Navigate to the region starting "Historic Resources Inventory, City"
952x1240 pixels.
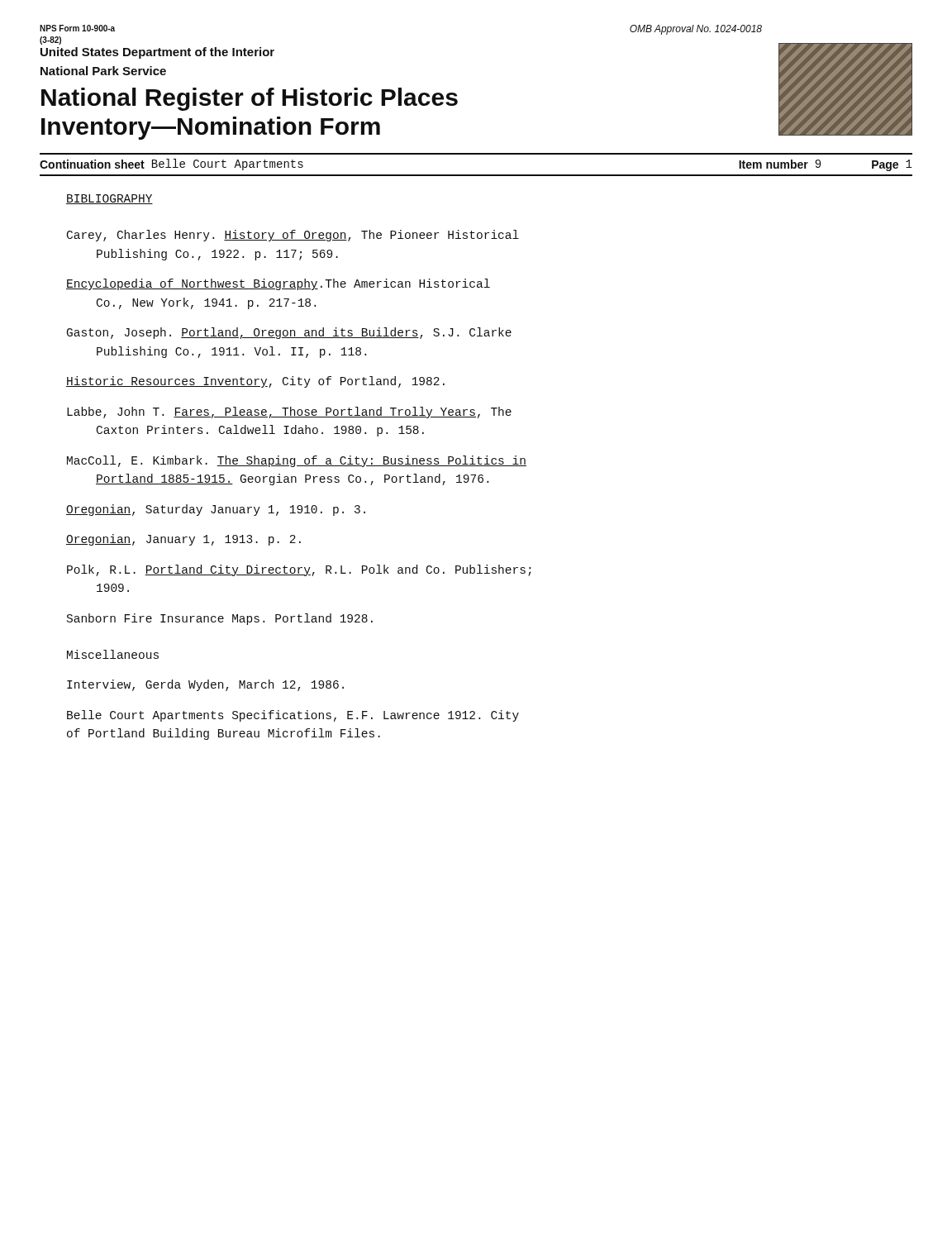(x=257, y=382)
